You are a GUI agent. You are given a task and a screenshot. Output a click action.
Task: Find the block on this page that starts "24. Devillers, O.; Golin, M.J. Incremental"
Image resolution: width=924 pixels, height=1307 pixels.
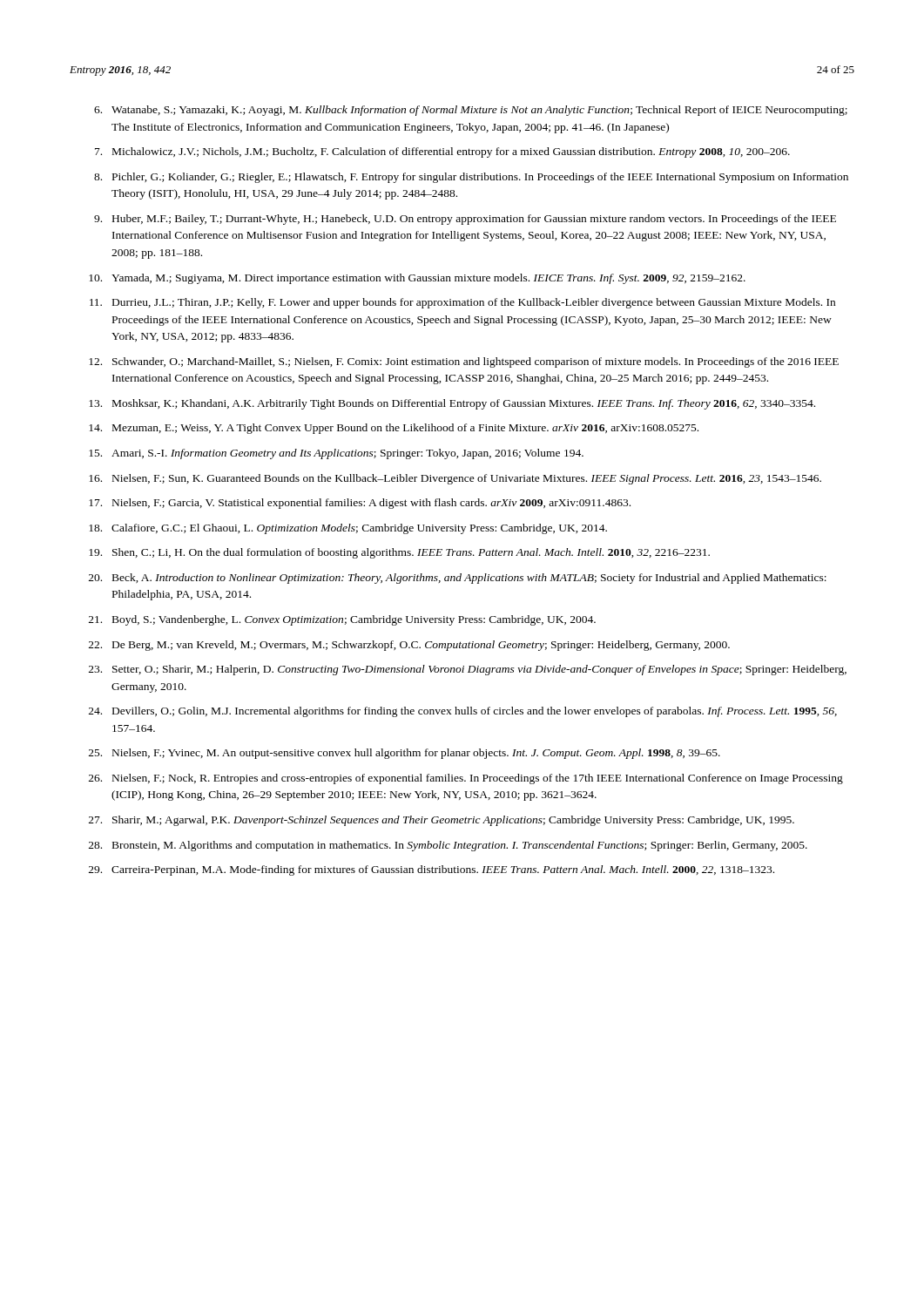tap(462, 720)
